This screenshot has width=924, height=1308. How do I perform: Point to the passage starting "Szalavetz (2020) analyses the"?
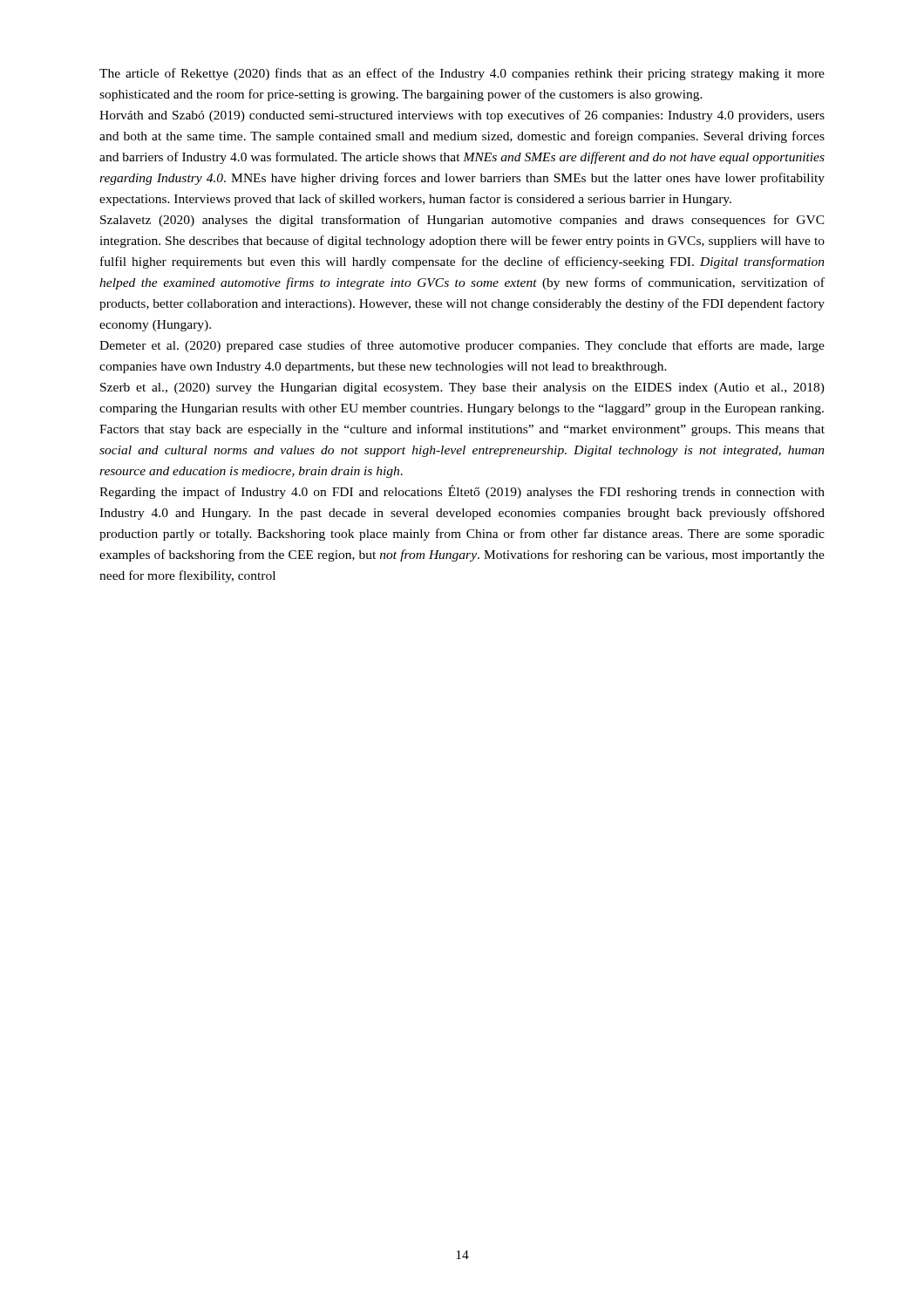[x=462, y=272]
